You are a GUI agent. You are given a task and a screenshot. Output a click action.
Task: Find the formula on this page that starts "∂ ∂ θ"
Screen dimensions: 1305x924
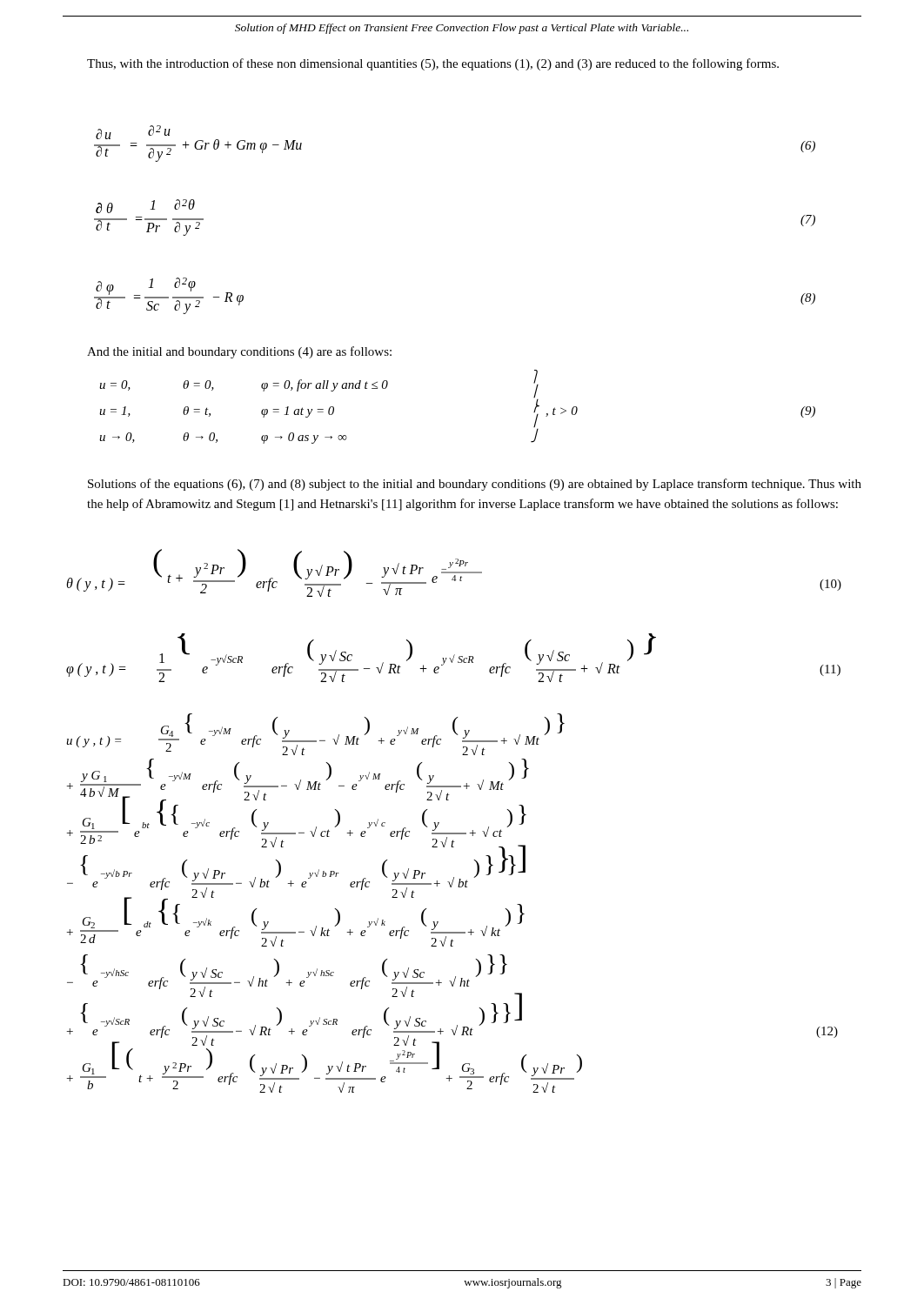(x=108, y=206)
